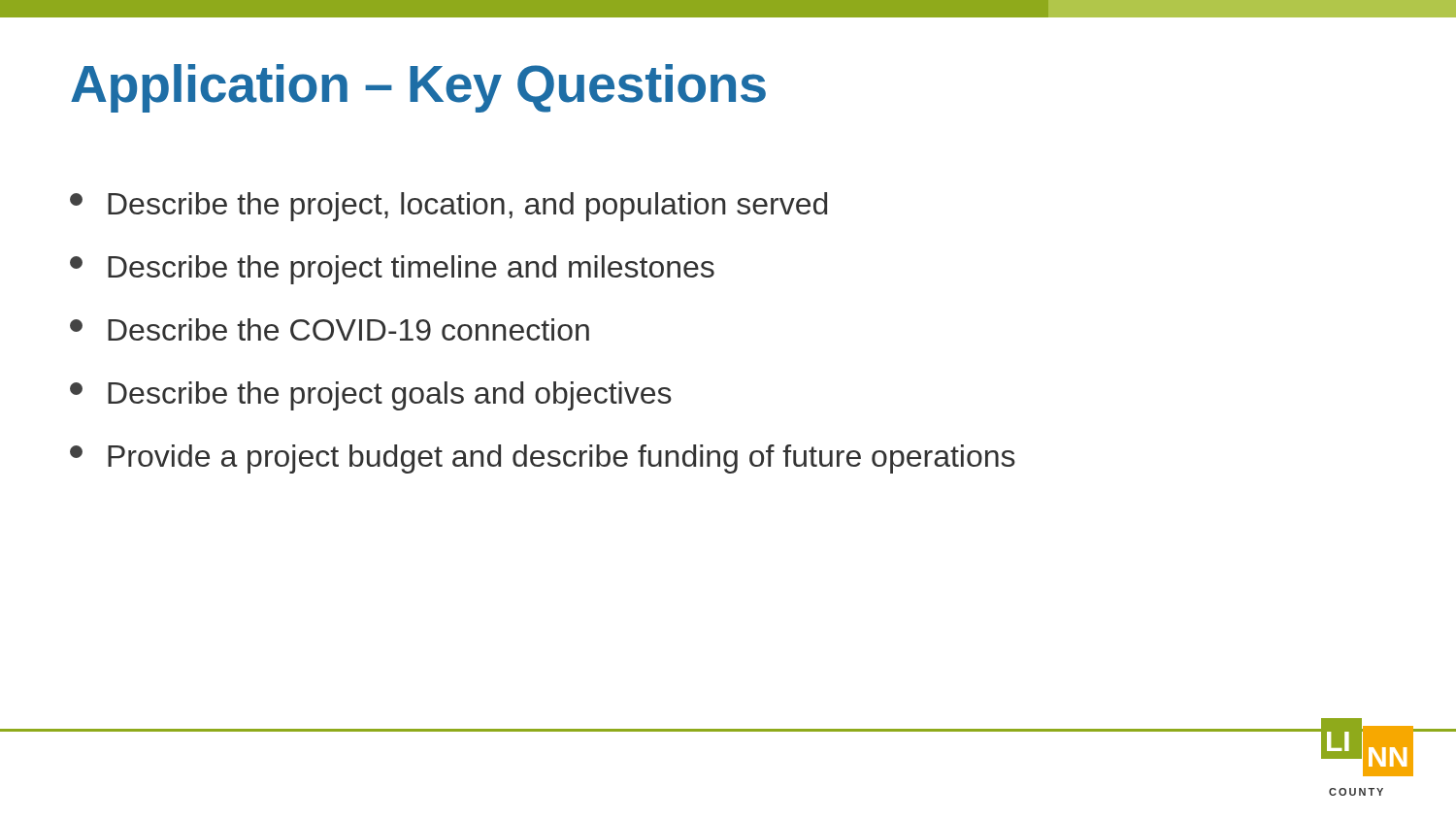
Task: Select the list item that says "Describe the COVID-19 connection"
Action: coord(330,330)
